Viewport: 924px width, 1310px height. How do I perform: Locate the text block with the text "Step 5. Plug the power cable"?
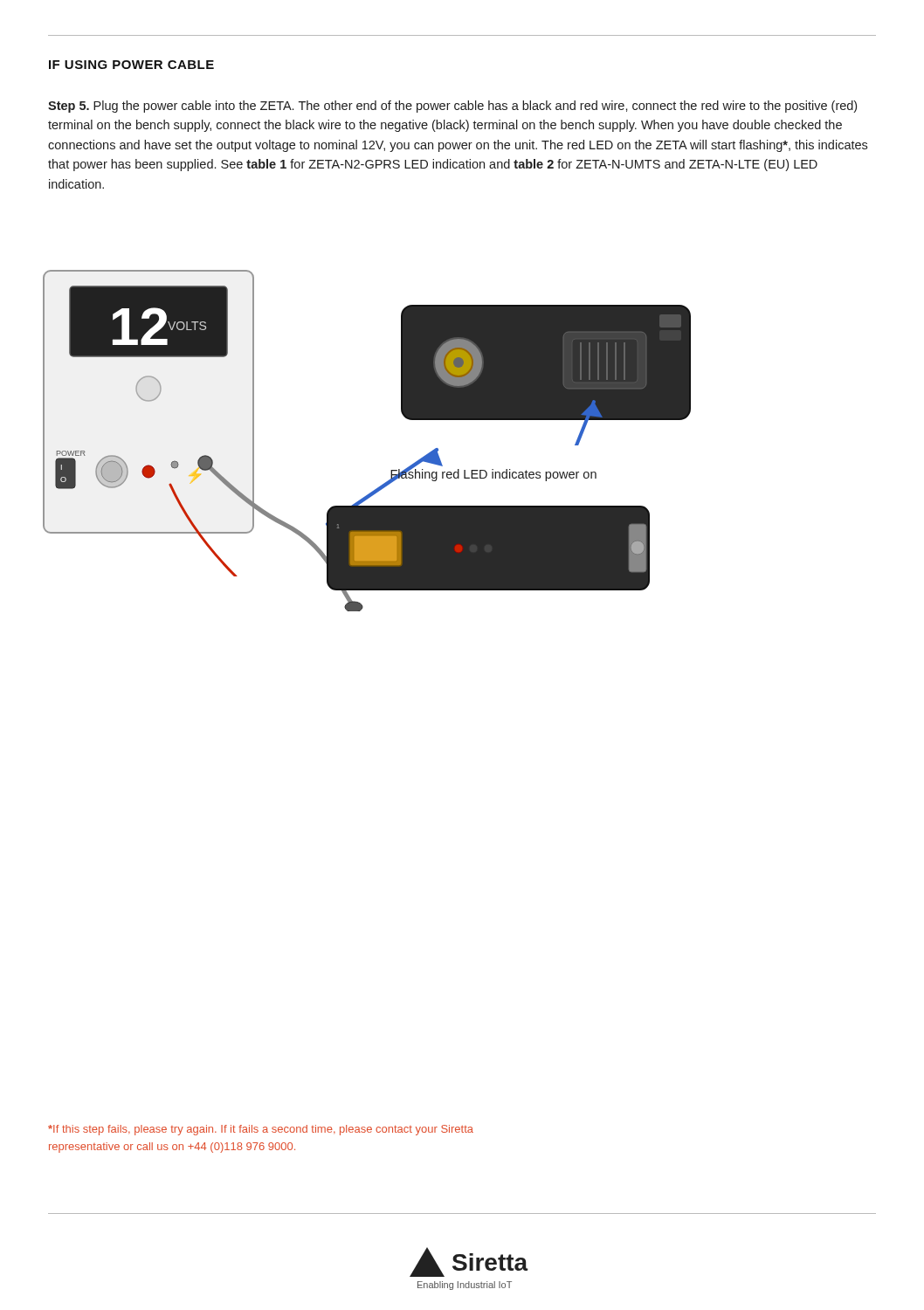click(458, 145)
